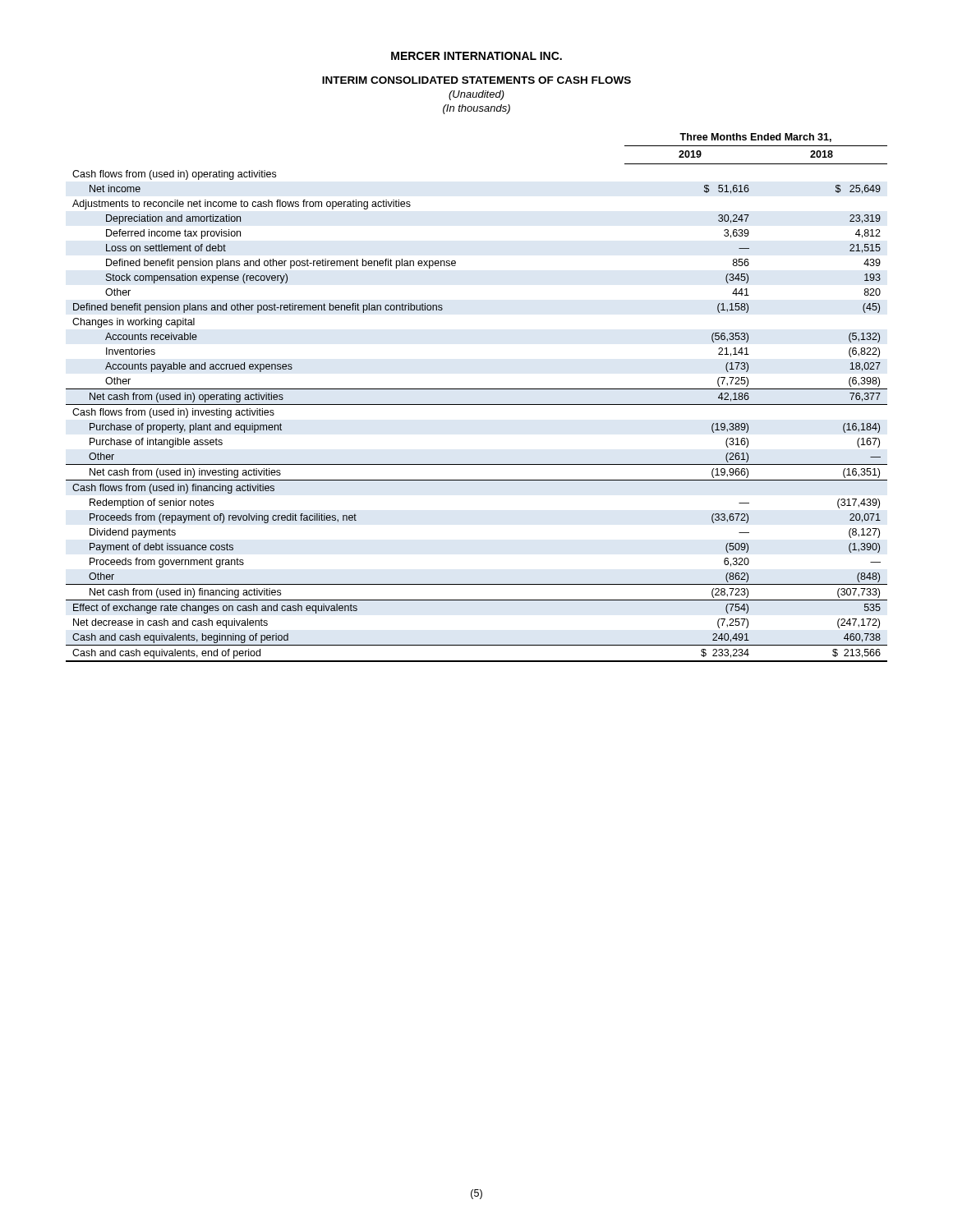Viewport: 953px width, 1232px height.
Task: Click on the title containing "MERCER INTERNATIONAL INC."
Action: click(476, 56)
